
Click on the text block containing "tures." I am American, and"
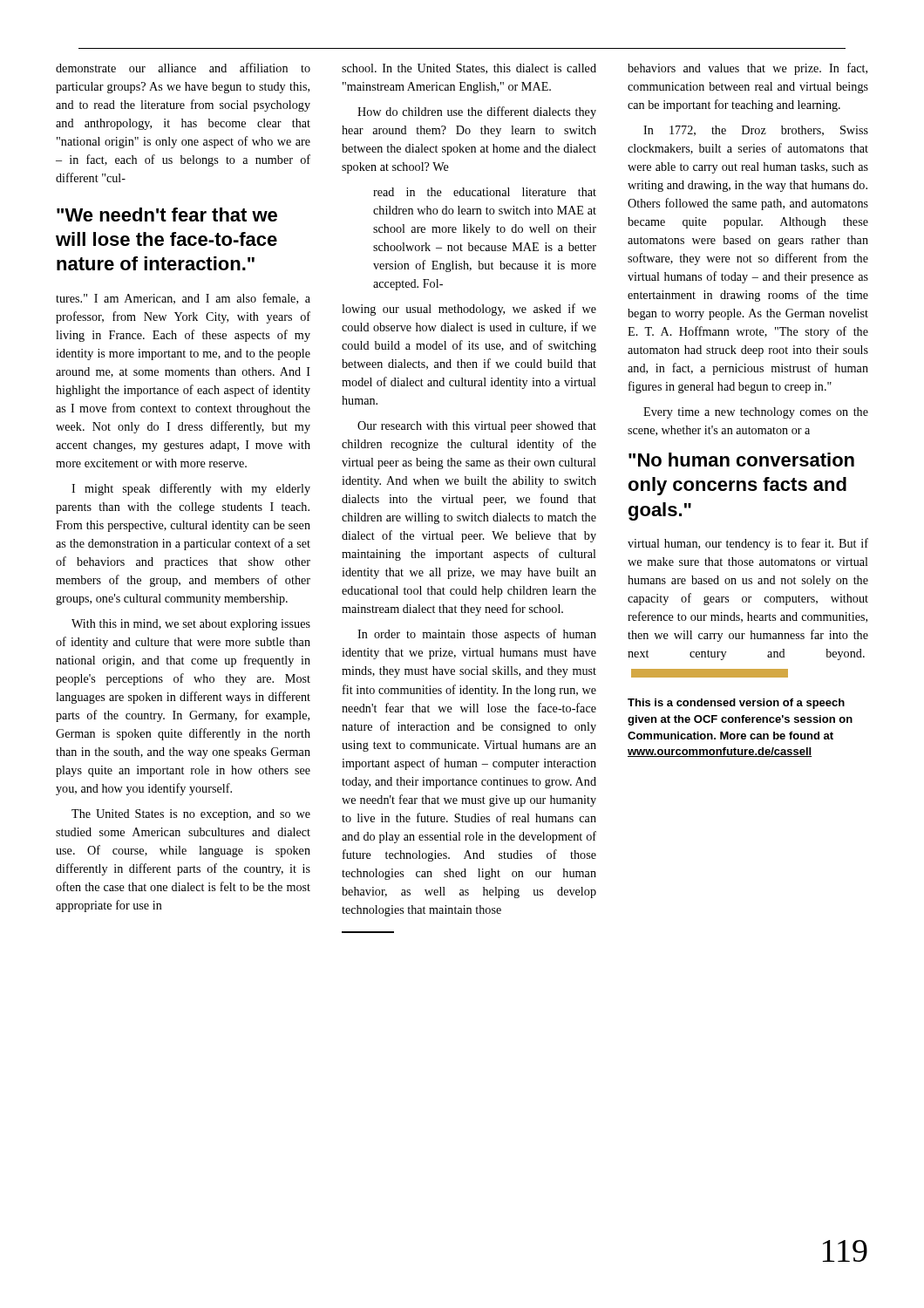183,602
